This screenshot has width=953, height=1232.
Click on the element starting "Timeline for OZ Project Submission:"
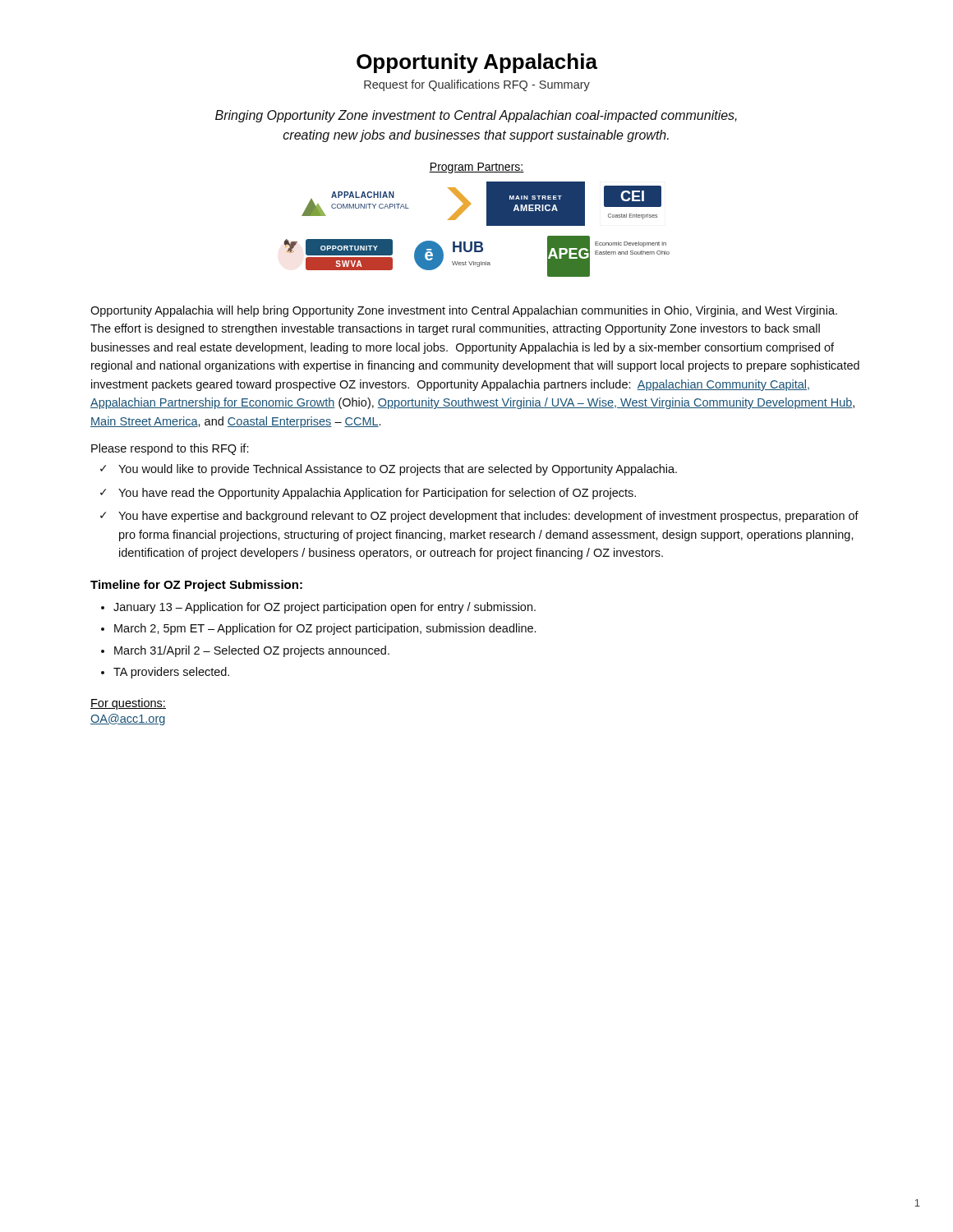(197, 584)
